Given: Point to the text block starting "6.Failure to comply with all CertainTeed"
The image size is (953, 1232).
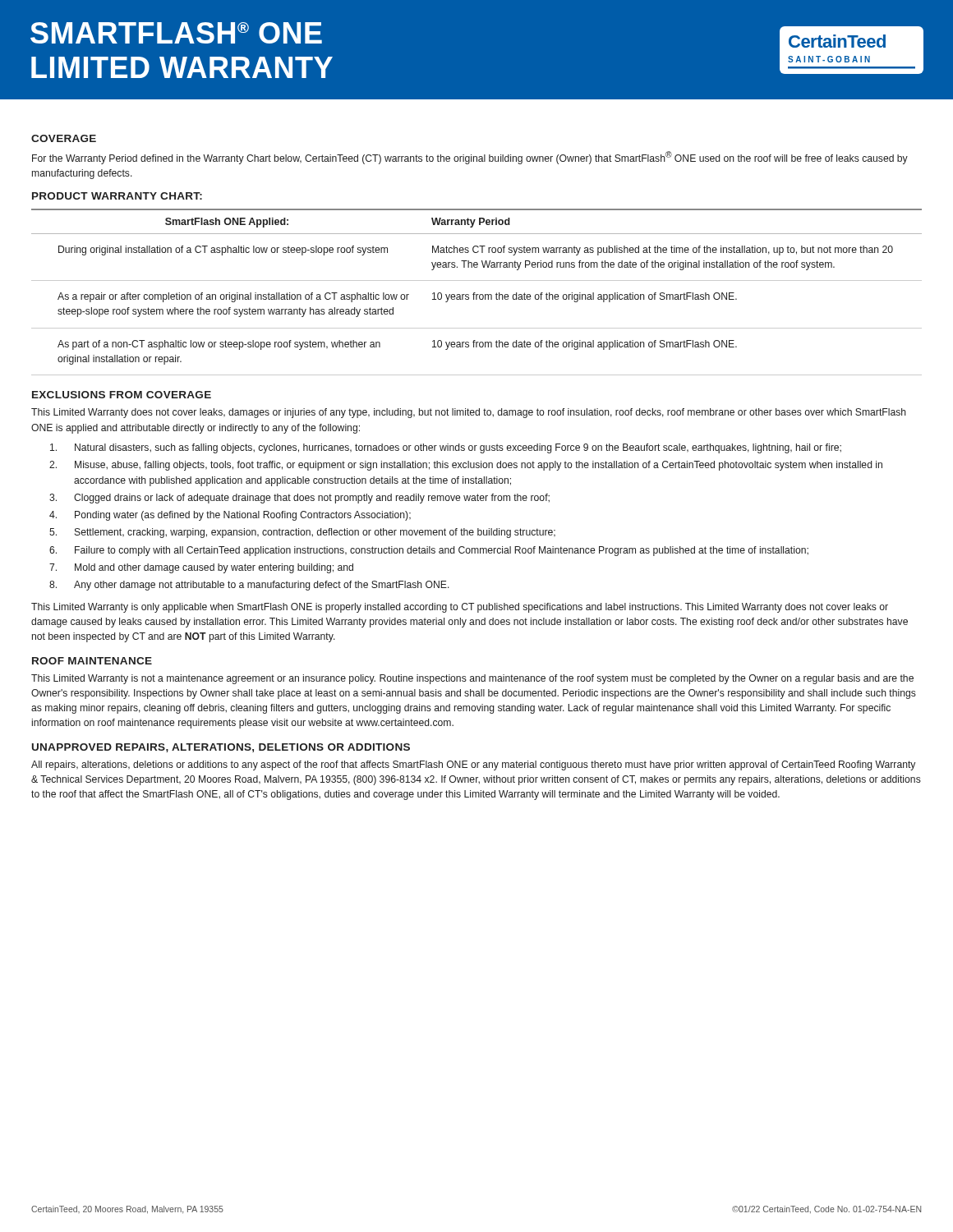Looking at the screenshot, I should (x=429, y=550).
